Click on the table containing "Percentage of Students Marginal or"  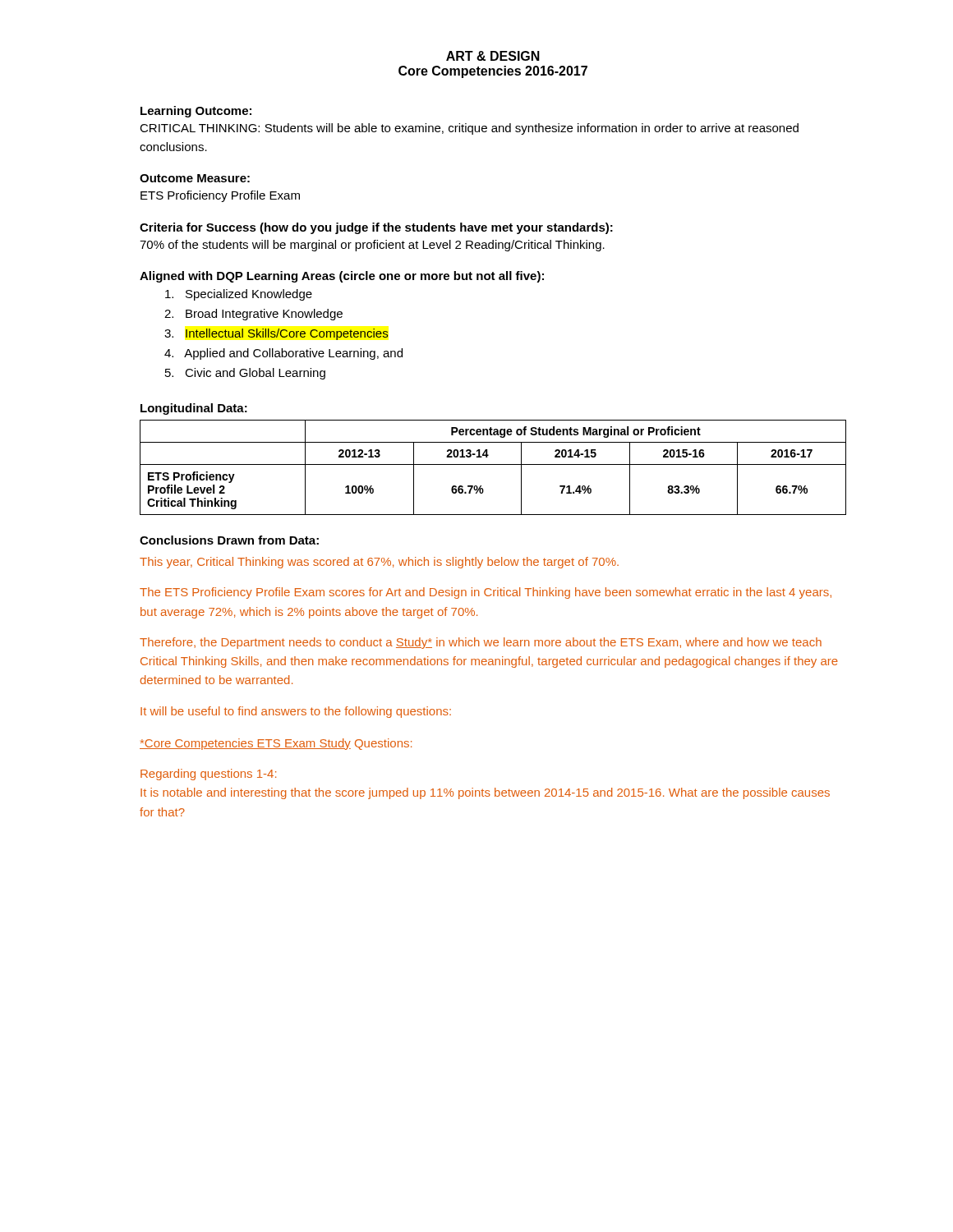click(493, 467)
